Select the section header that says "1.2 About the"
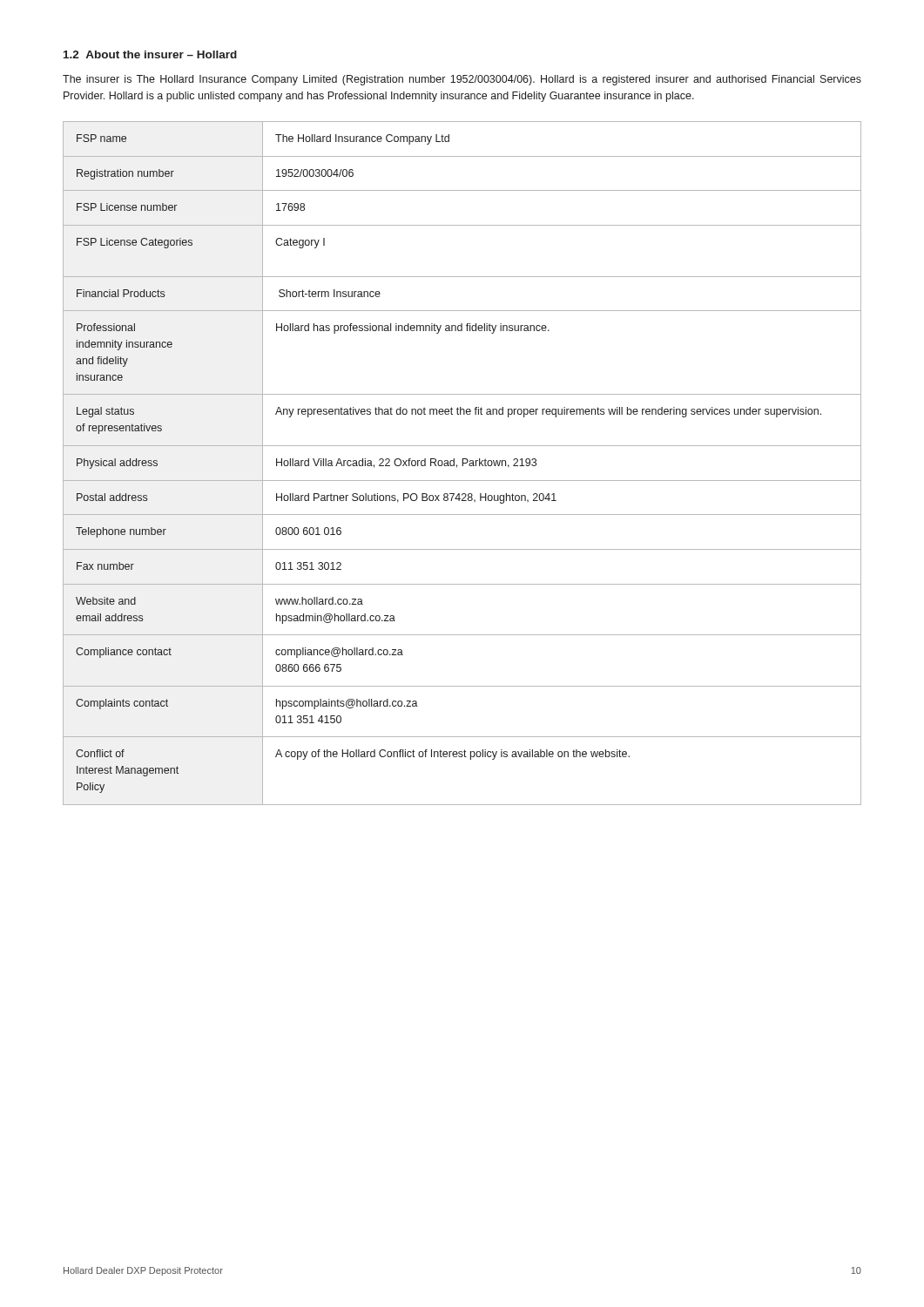The height and width of the screenshot is (1307, 924). pos(150,55)
